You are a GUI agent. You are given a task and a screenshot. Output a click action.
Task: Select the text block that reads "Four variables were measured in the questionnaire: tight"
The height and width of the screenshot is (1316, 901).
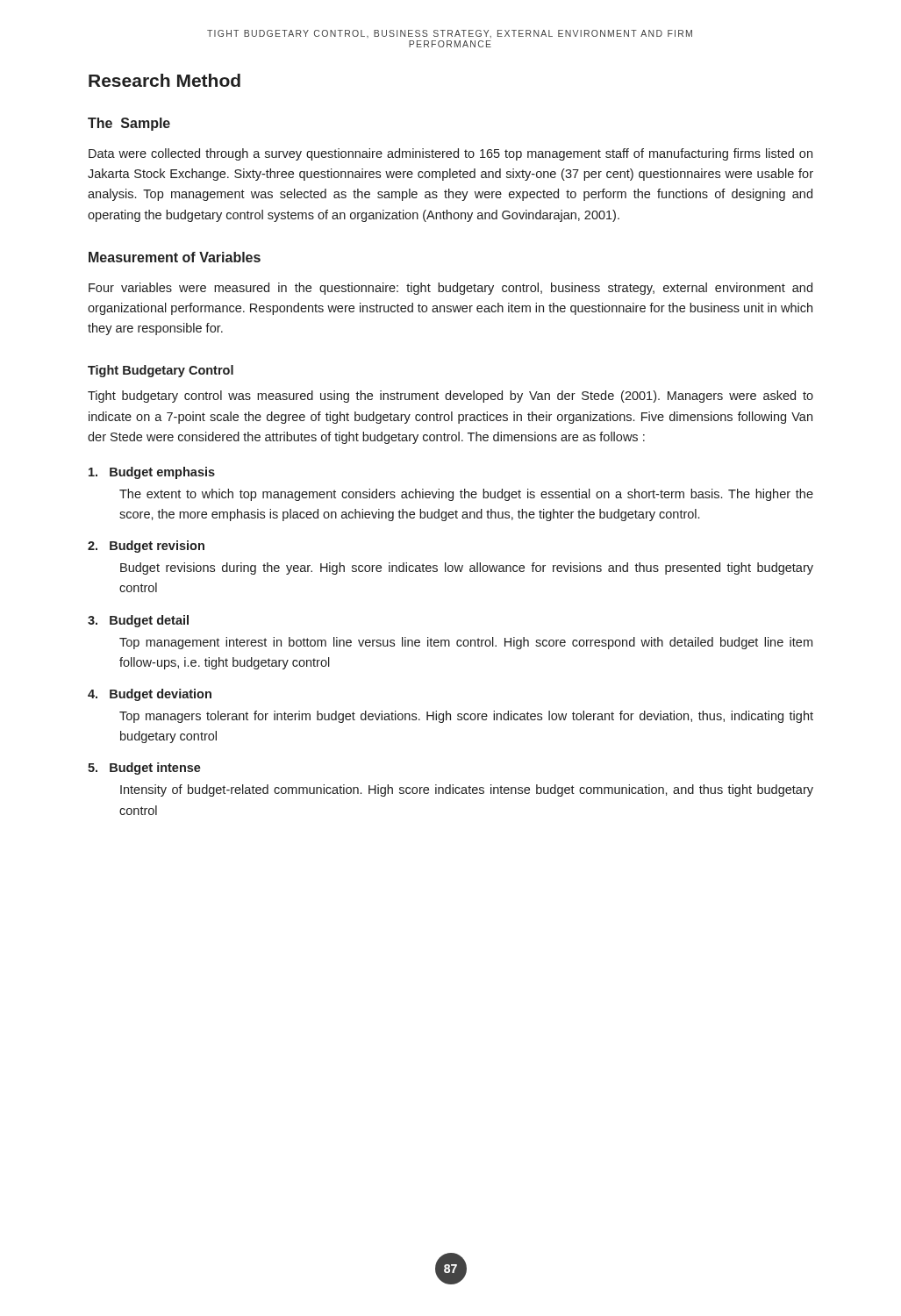click(x=450, y=308)
